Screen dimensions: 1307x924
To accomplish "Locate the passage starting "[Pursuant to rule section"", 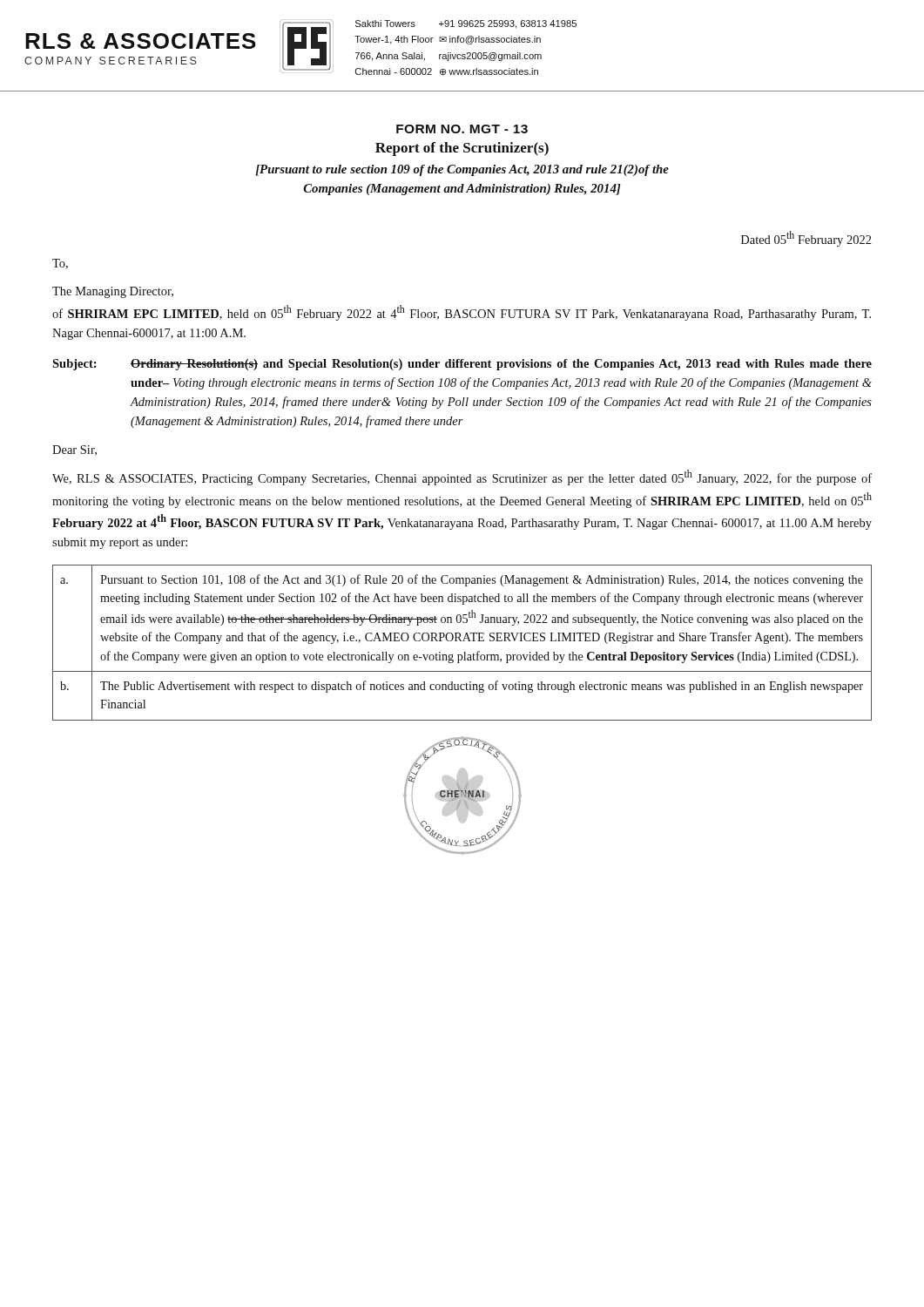I will tap(462, 179).
